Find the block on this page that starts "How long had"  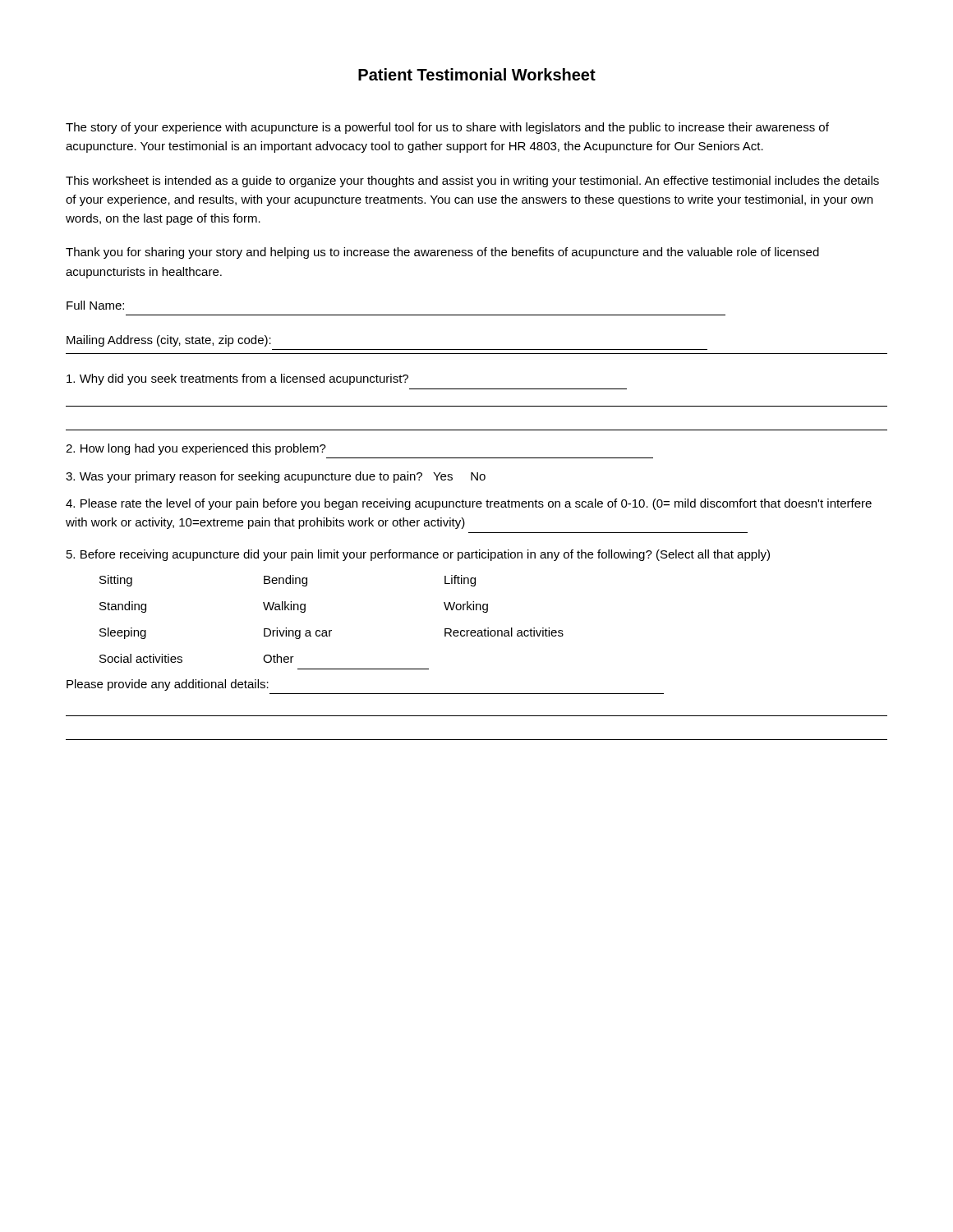click(x=359, y=448)
